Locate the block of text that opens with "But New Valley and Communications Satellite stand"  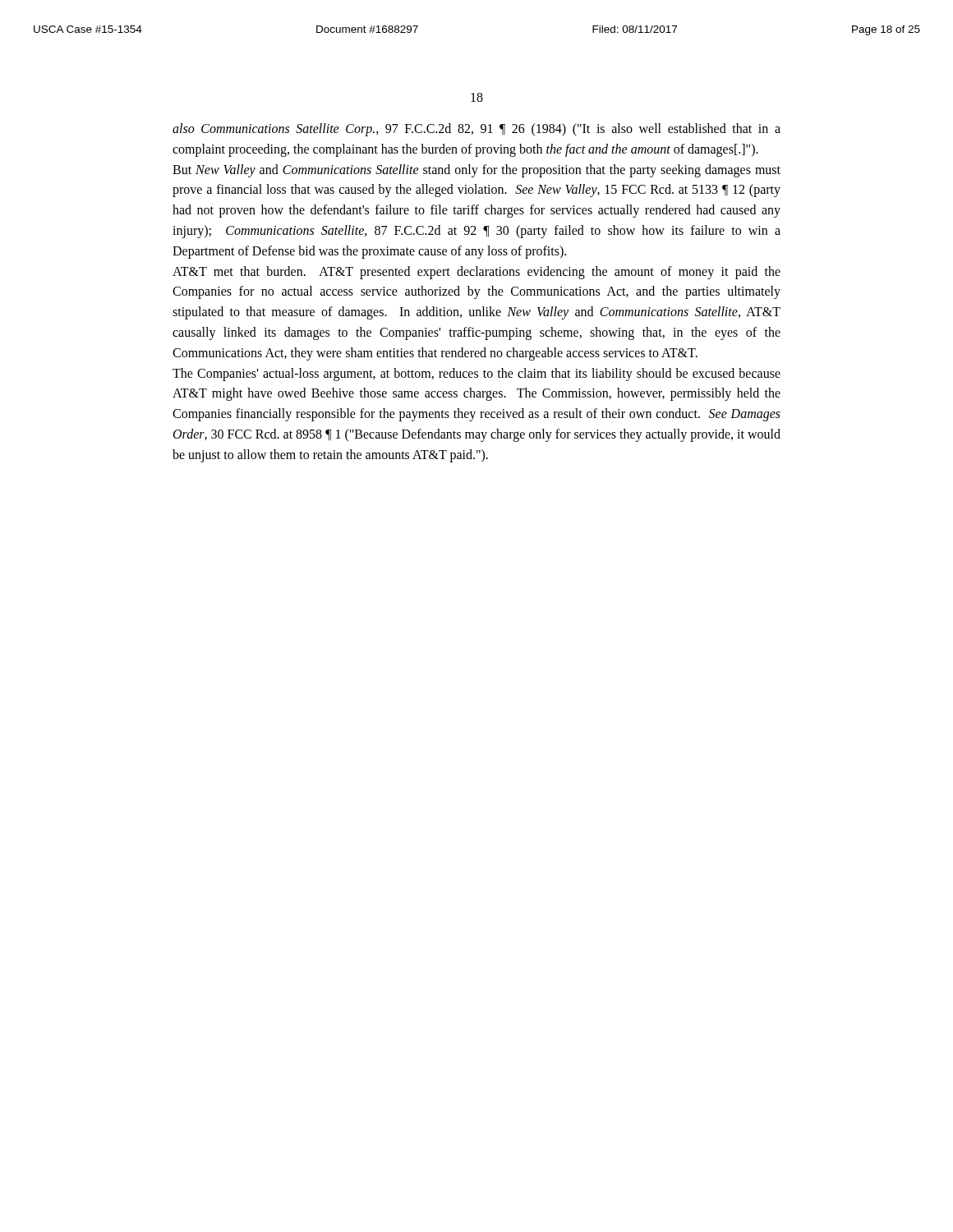pos(476,211)
